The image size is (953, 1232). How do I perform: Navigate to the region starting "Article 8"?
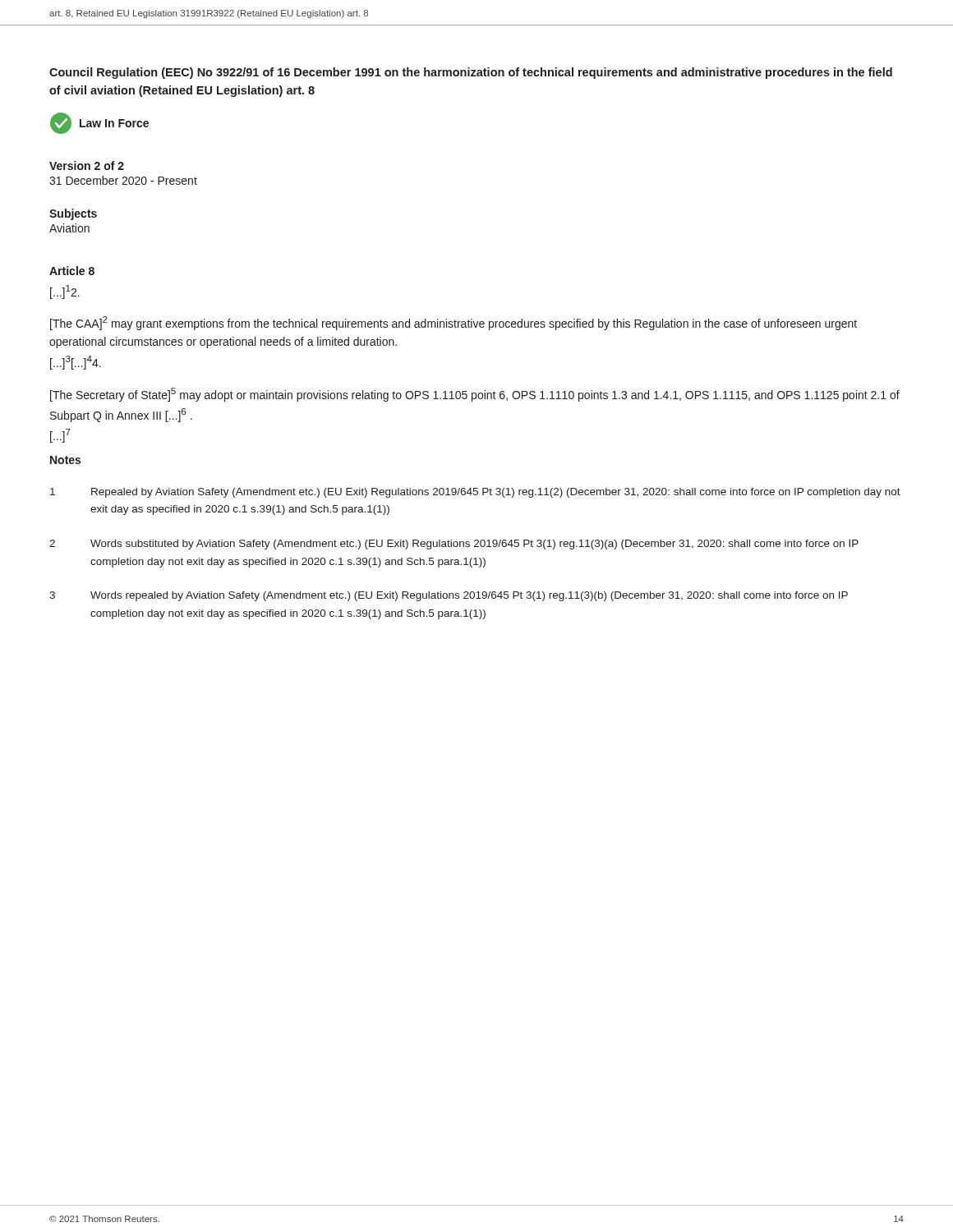tap(72, 271)
